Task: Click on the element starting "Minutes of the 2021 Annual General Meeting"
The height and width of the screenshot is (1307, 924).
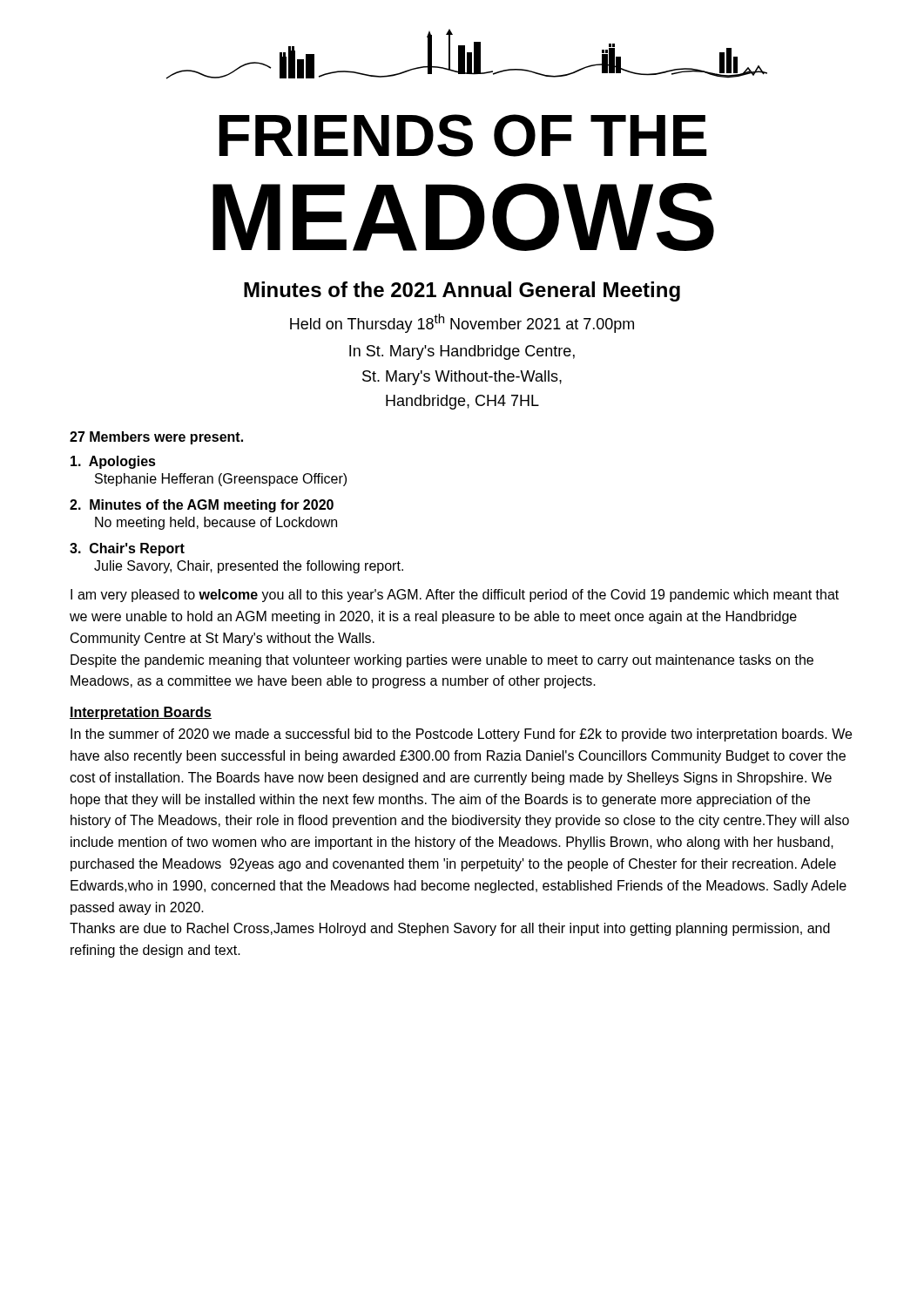Action: coord(462,290)
